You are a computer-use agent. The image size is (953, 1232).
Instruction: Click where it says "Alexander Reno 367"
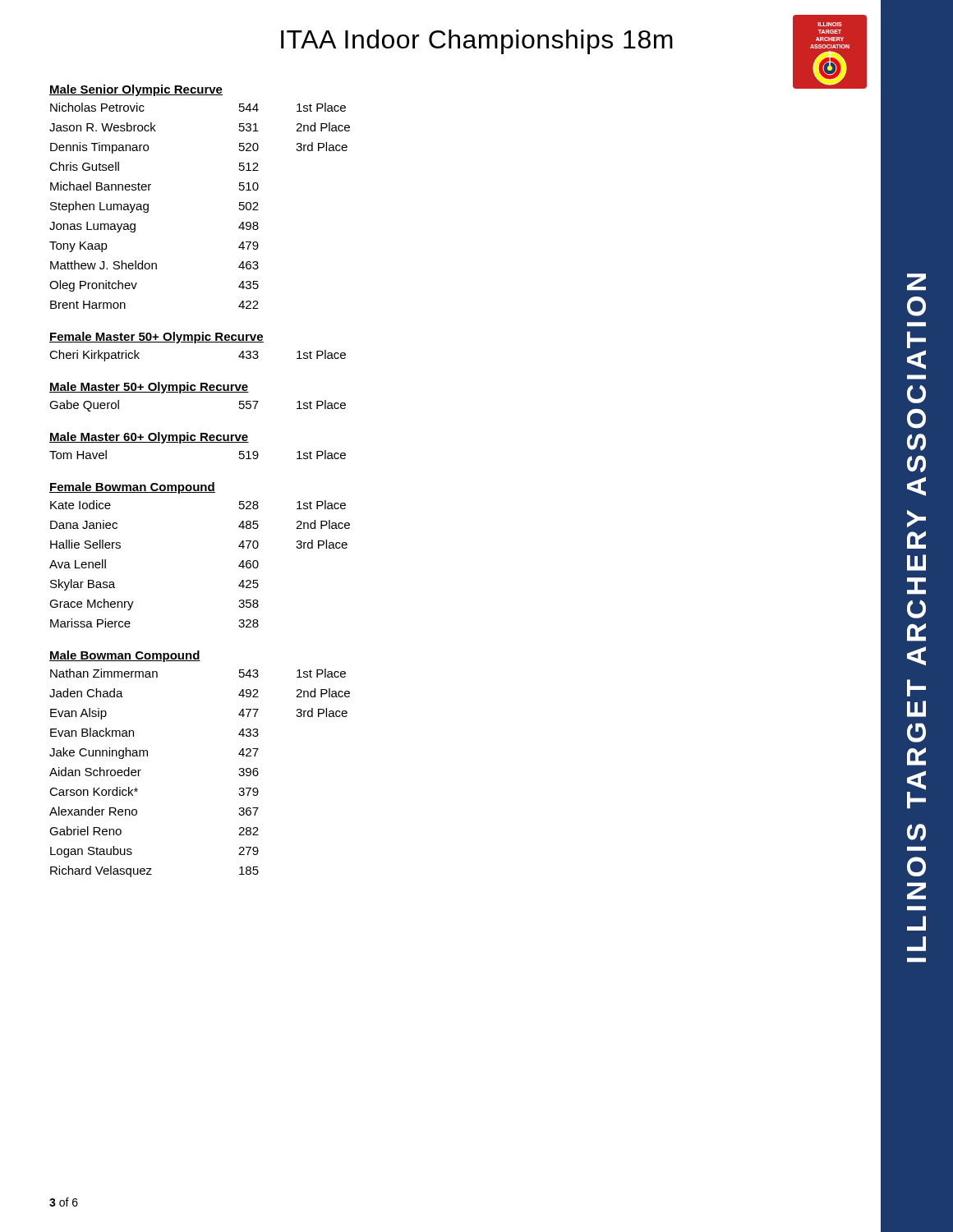pos(89,810)
